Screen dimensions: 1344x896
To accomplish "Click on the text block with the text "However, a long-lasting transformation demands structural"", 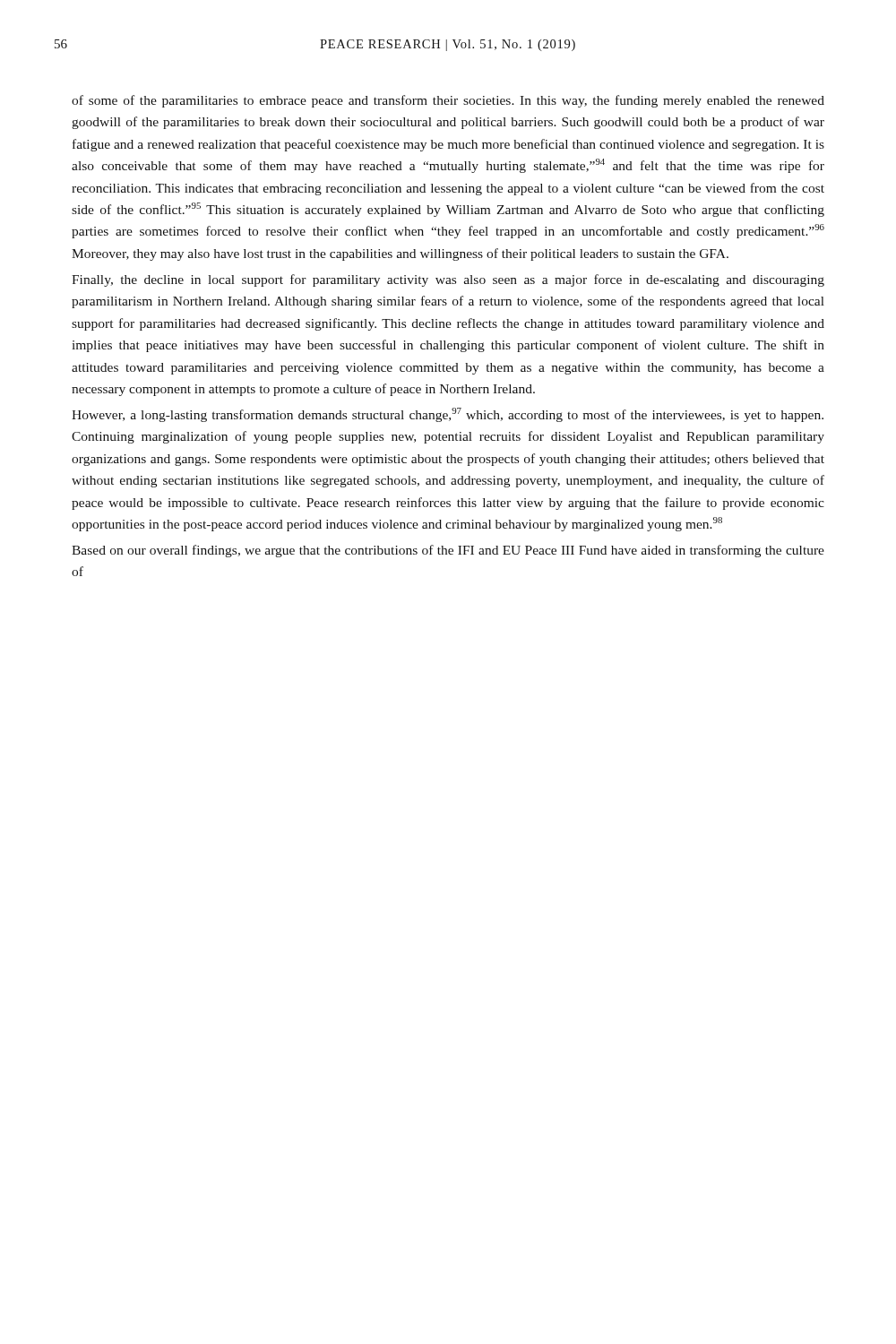I will 448,470.
